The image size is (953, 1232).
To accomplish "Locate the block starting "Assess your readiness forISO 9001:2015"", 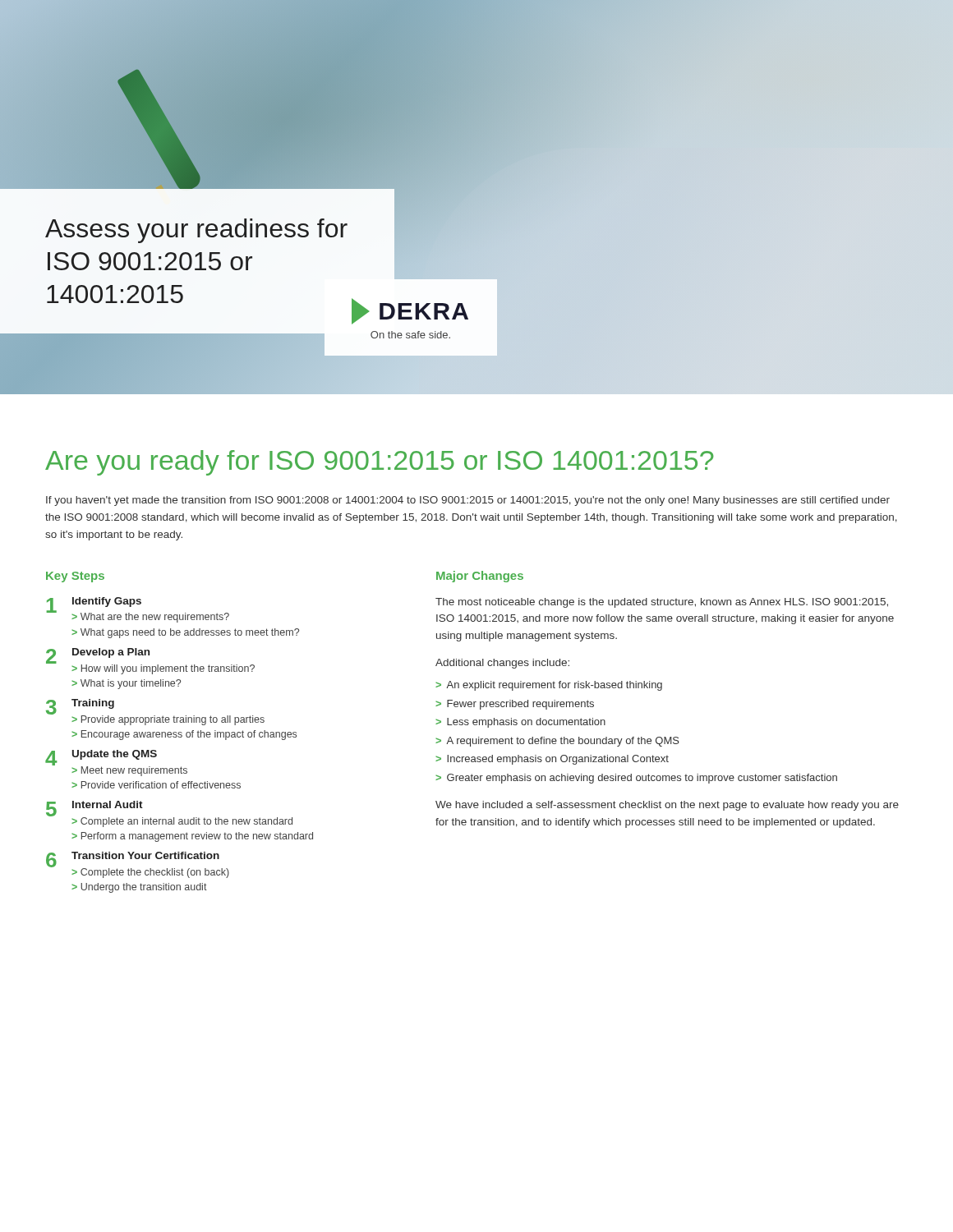I will [x=203, y=261].
